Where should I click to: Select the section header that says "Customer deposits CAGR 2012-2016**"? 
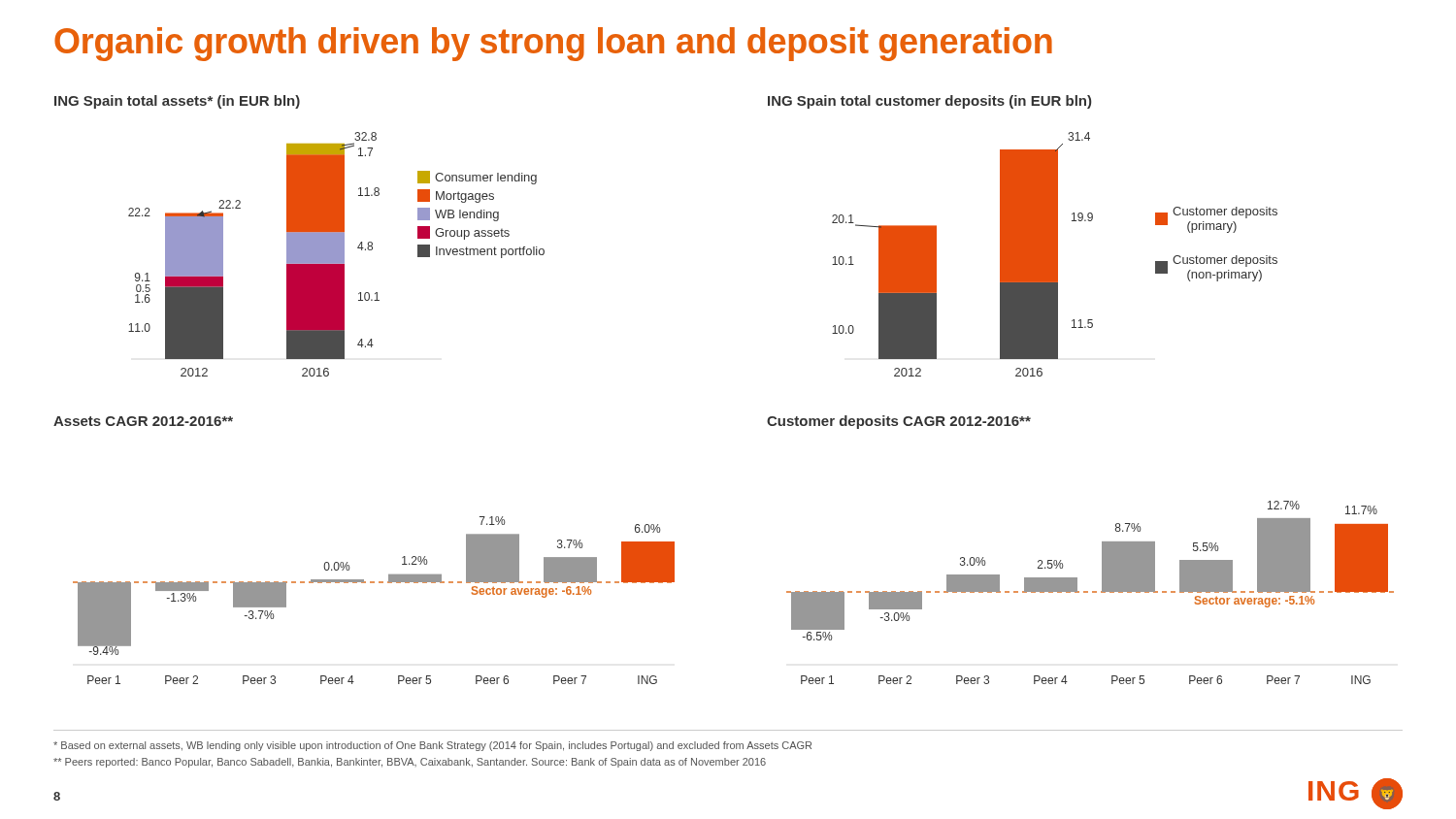899,421
